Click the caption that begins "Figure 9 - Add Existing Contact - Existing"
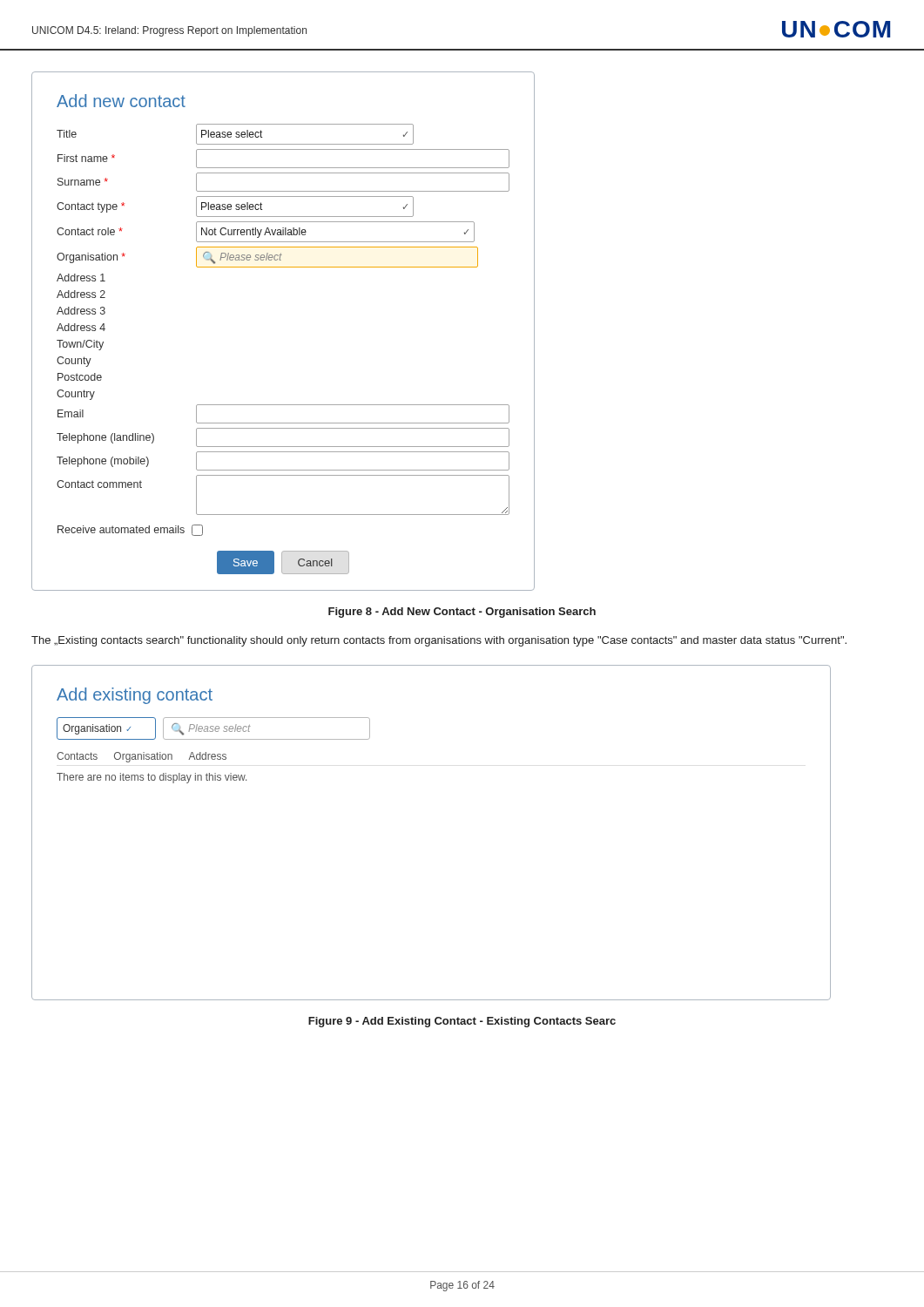This screenshot has width=924, height=1307. (x=462, y=1021)
